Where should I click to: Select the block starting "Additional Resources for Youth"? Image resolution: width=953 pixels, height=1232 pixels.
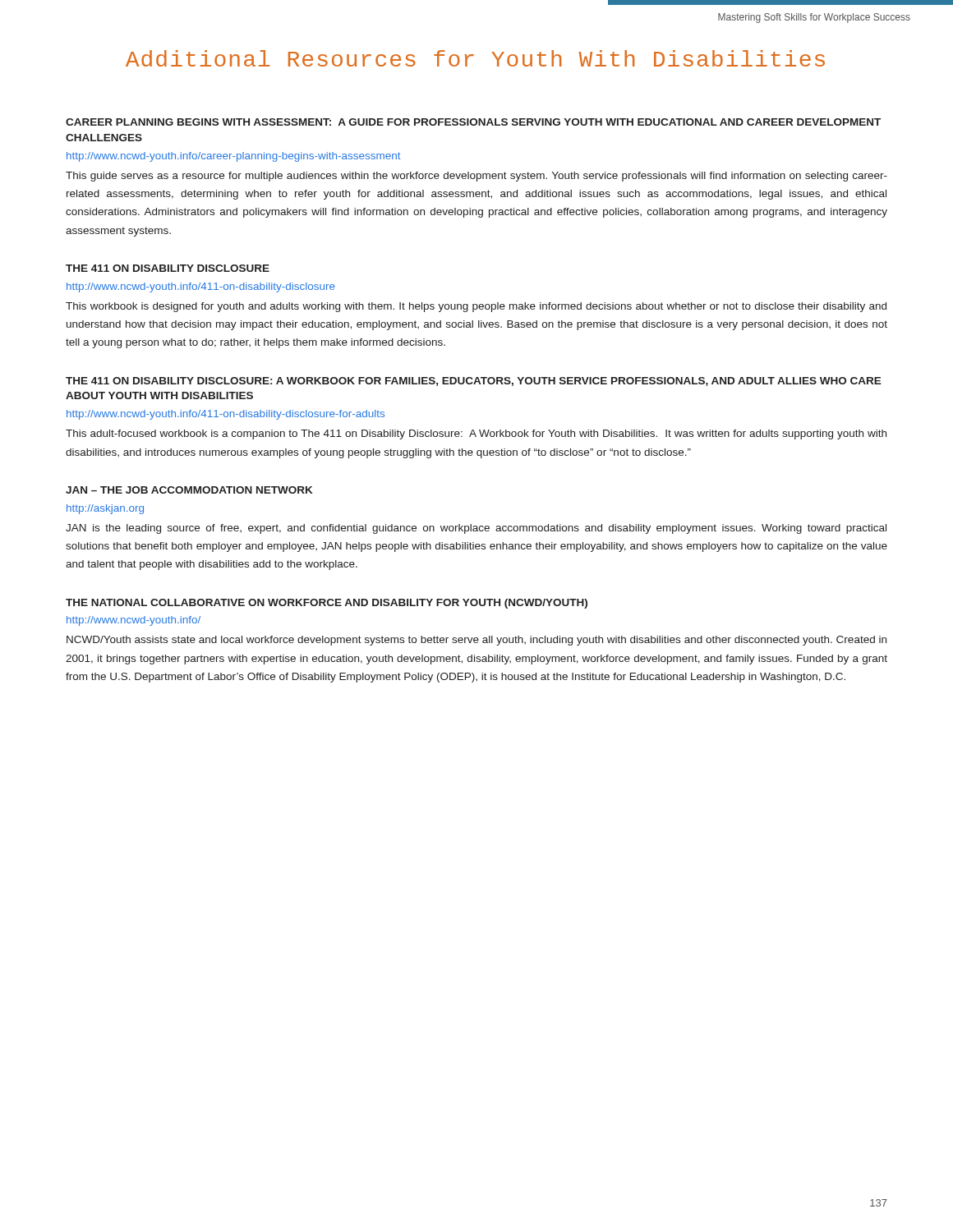476,60
